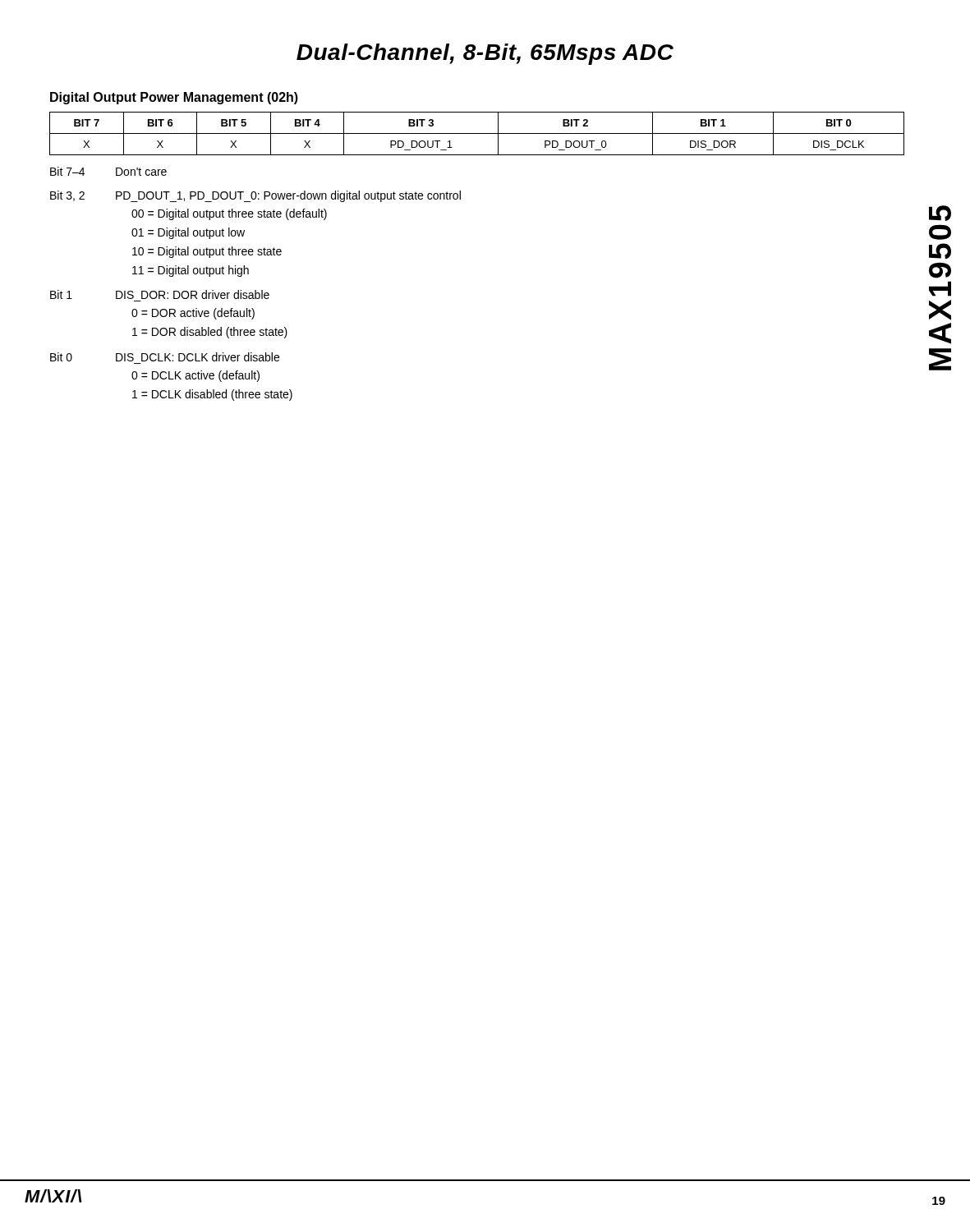Image resolution: width=970 pixels, height=1232 pixels.
Task: Find the block starting "Bit 3, 2 PD_DOUT_1, PD_DOUT_0:"
Action: (255, 196)
